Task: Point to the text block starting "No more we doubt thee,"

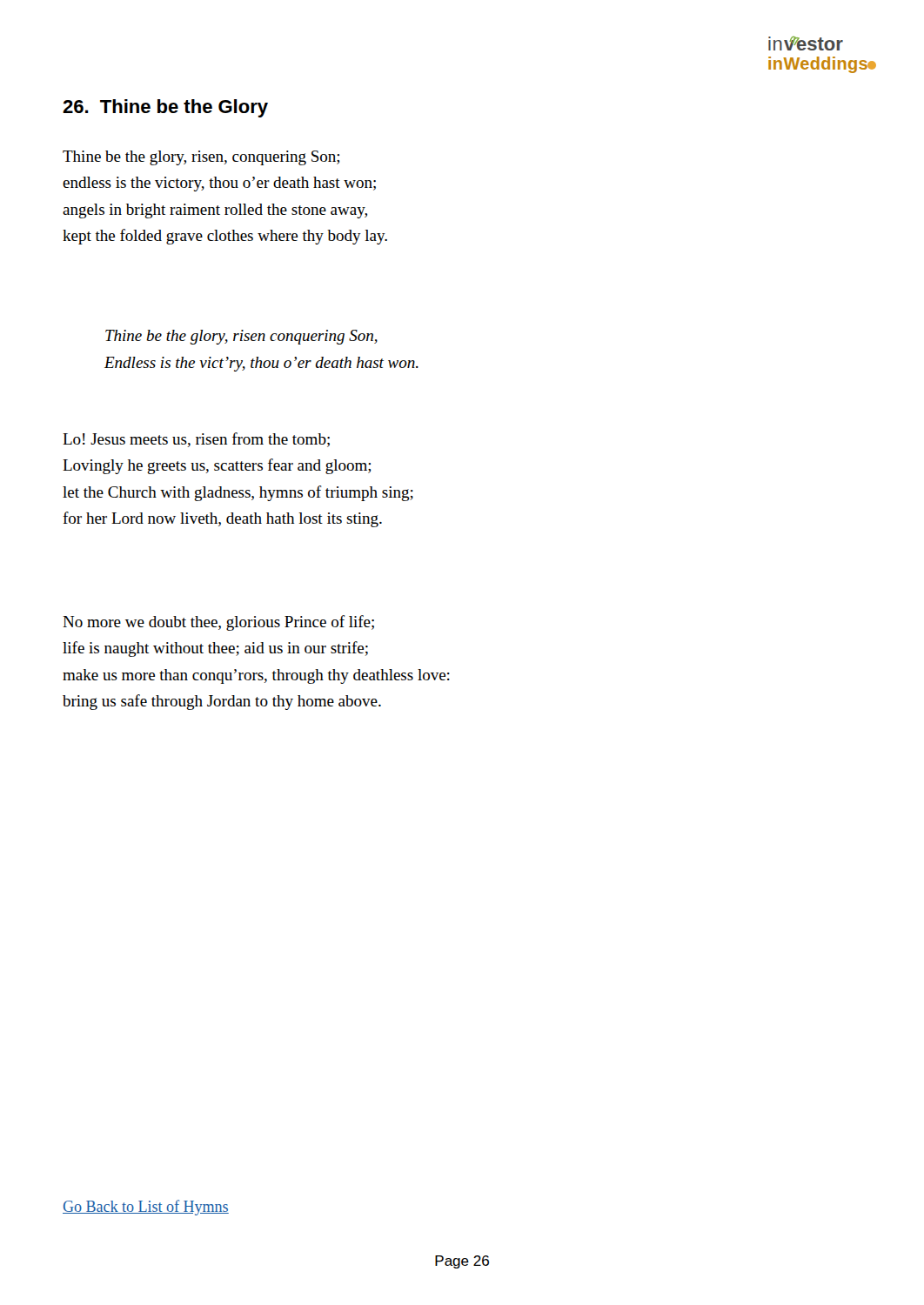Action: [257, 661]
